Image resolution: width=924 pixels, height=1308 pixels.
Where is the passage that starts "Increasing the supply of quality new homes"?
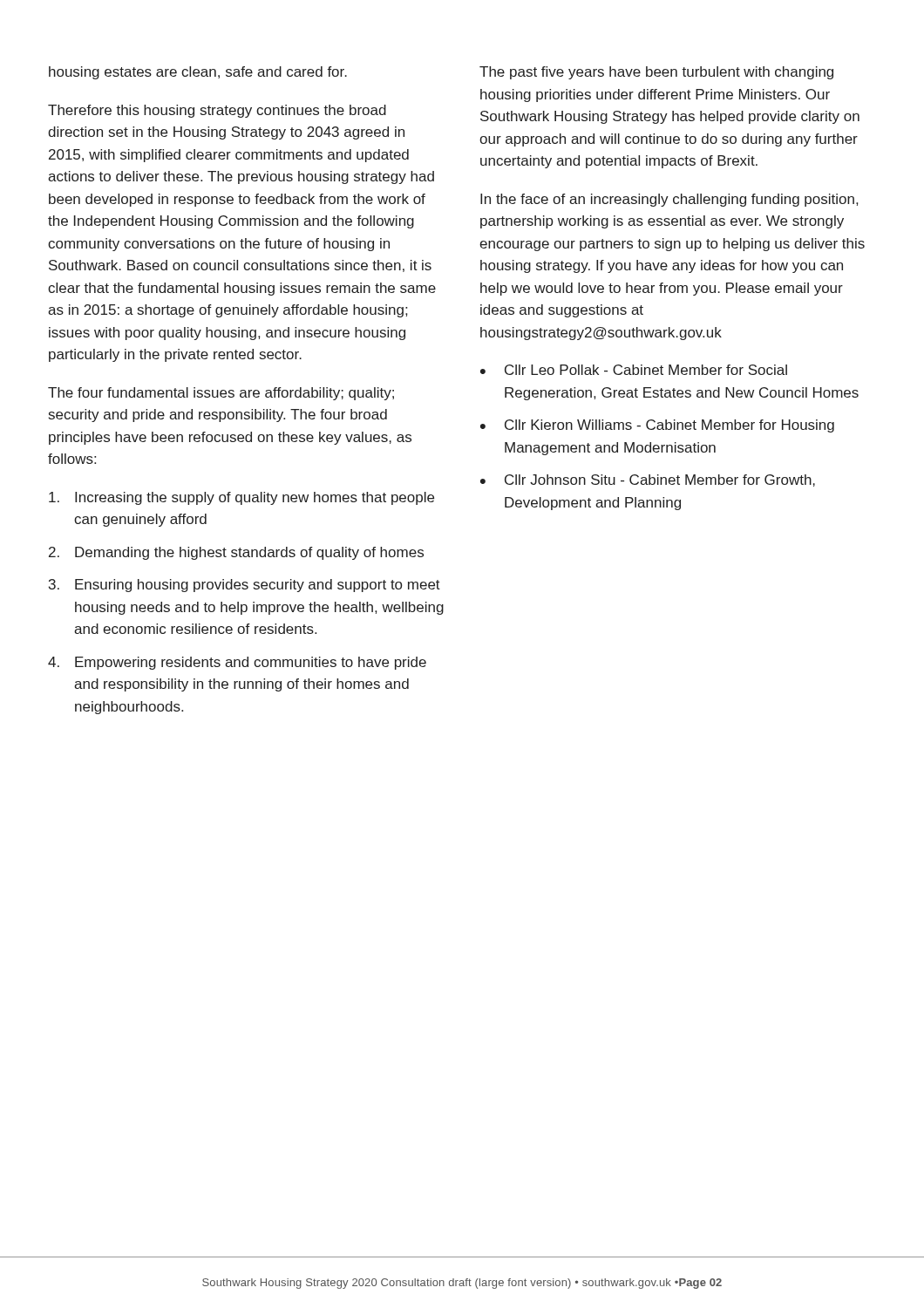click(246, 508)
